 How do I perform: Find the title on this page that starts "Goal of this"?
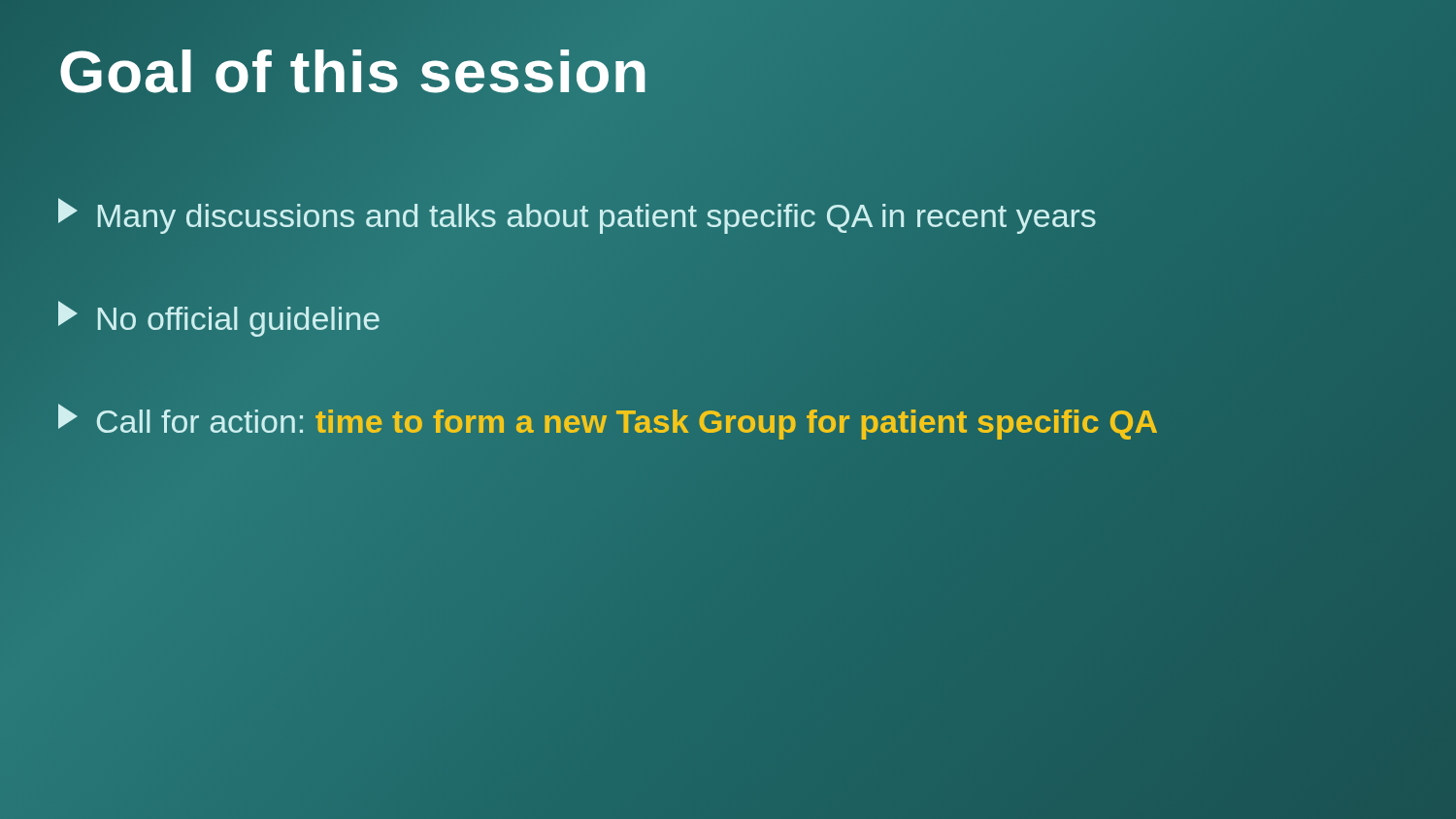pyautogui.click(x=354, y=72)
